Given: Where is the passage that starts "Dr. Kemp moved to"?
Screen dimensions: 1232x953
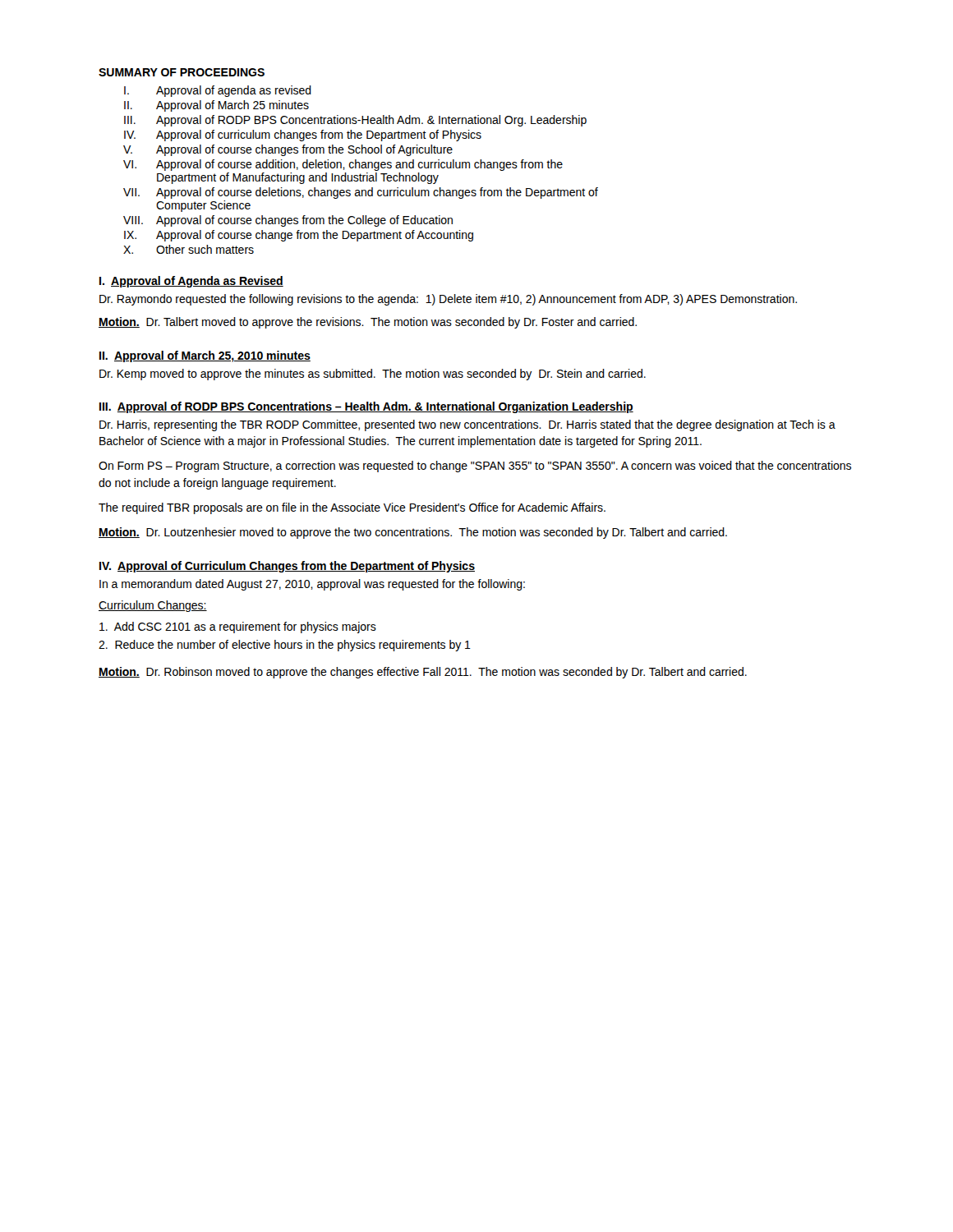Looking at the screenshot, I should tap(372, 373).
